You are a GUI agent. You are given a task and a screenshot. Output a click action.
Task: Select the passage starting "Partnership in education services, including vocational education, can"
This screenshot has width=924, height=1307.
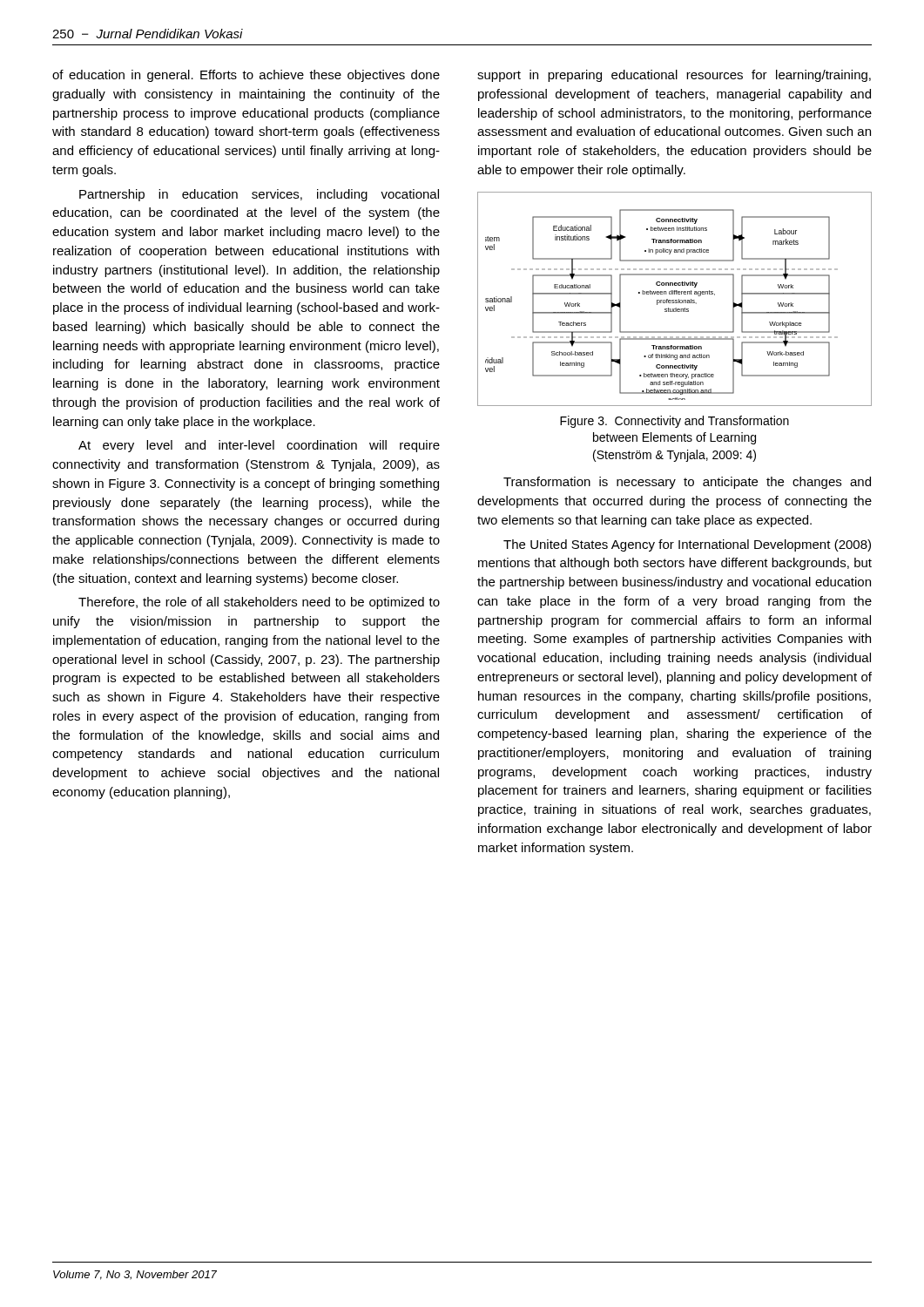pyautogui.click(x=246, y=307)
